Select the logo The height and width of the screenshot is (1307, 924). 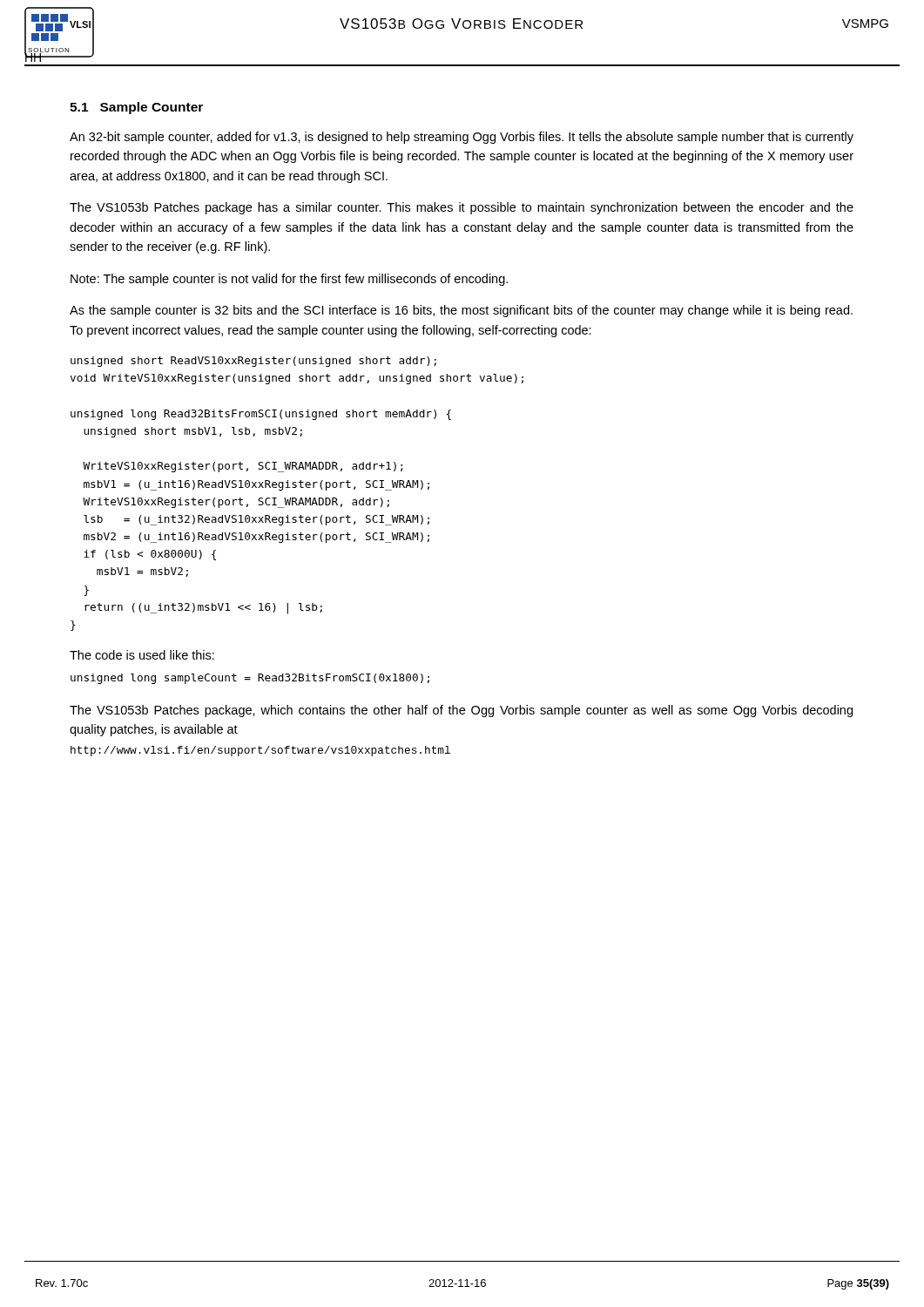59,32
